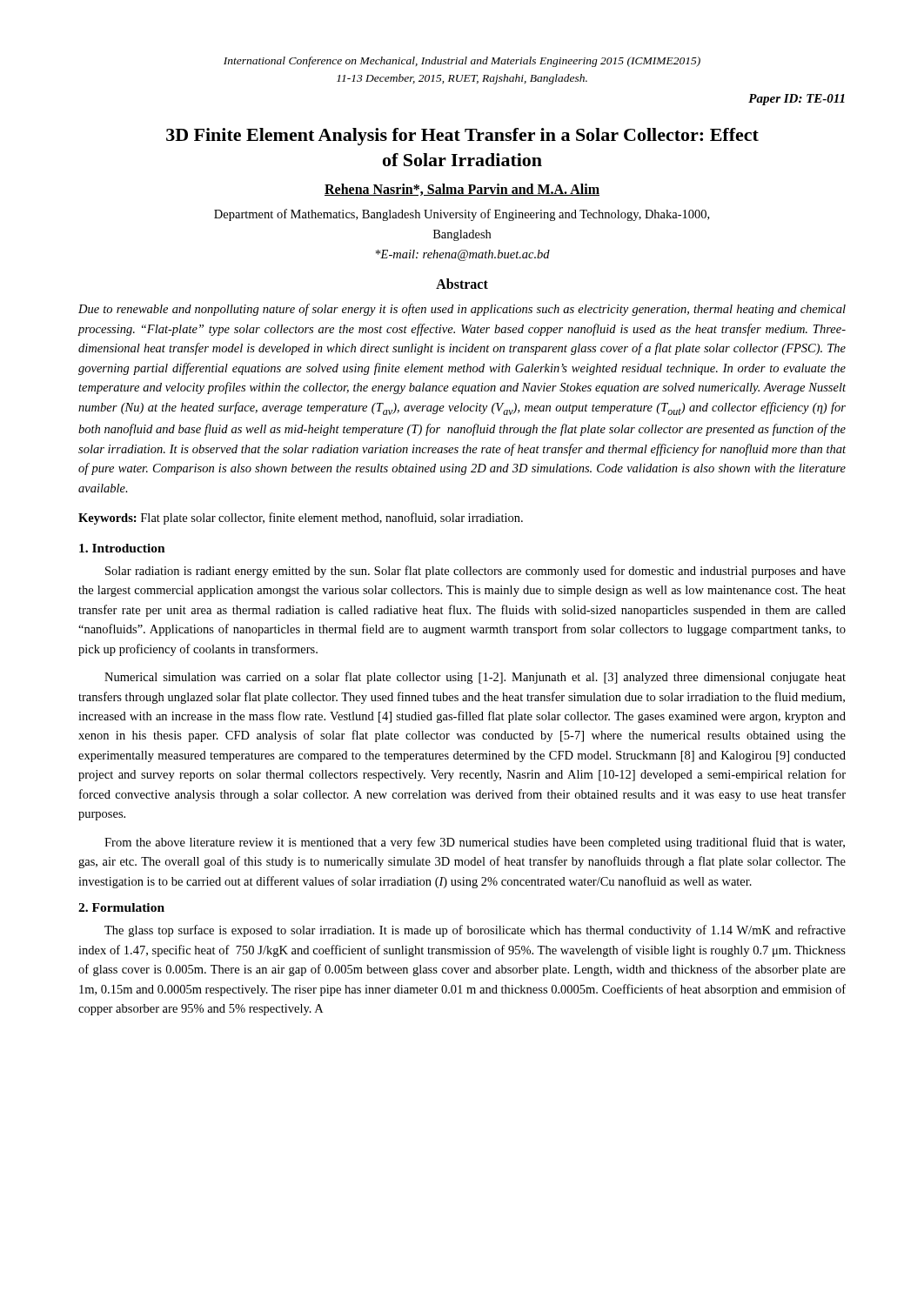Locate the text block that reads "From the above literature review it is"
Screen dimensions: 1305x924
(462, 862)
